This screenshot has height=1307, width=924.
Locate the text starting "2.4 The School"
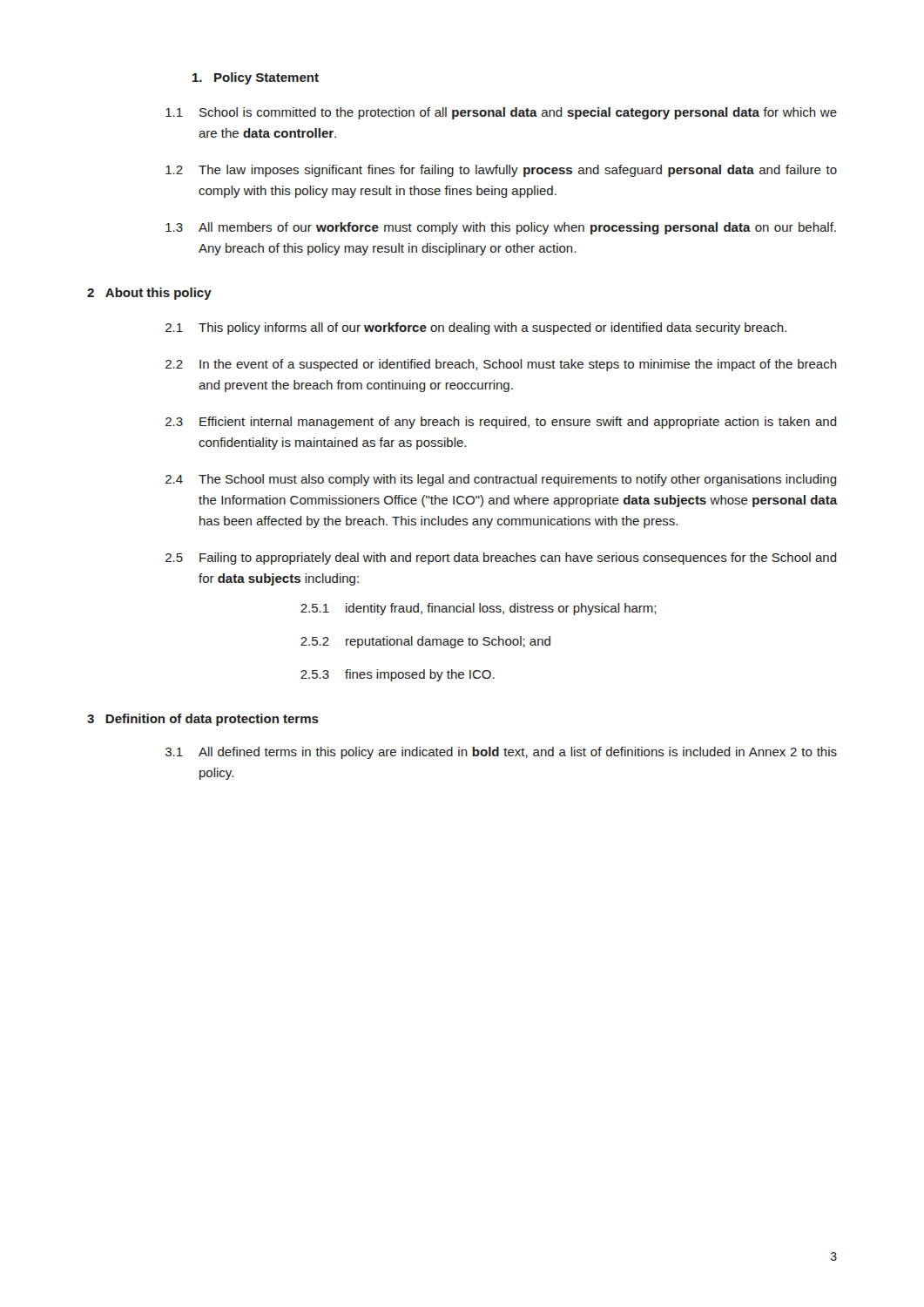(462, 500)
